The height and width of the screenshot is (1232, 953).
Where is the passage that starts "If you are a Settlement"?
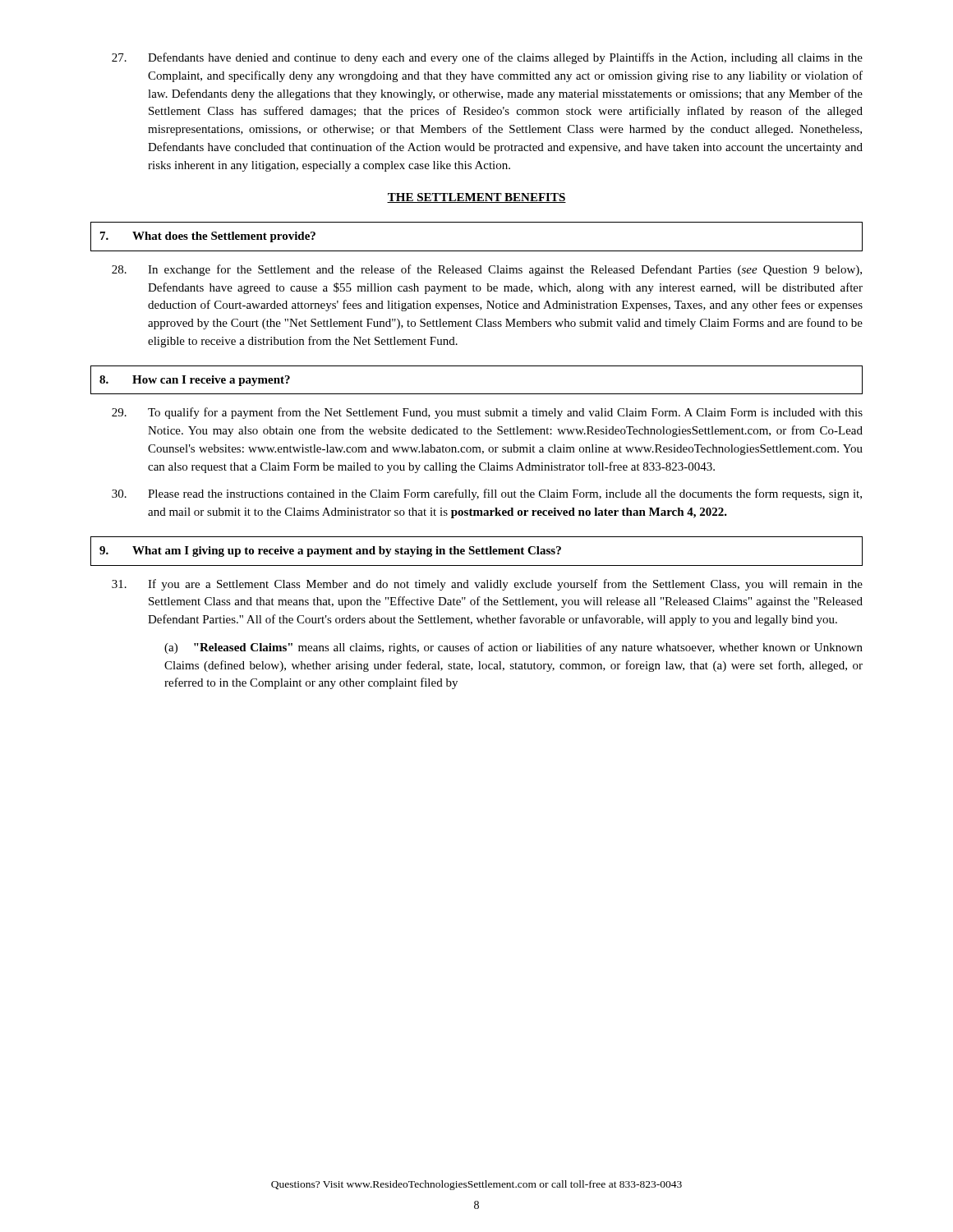[x=476, y=602]
